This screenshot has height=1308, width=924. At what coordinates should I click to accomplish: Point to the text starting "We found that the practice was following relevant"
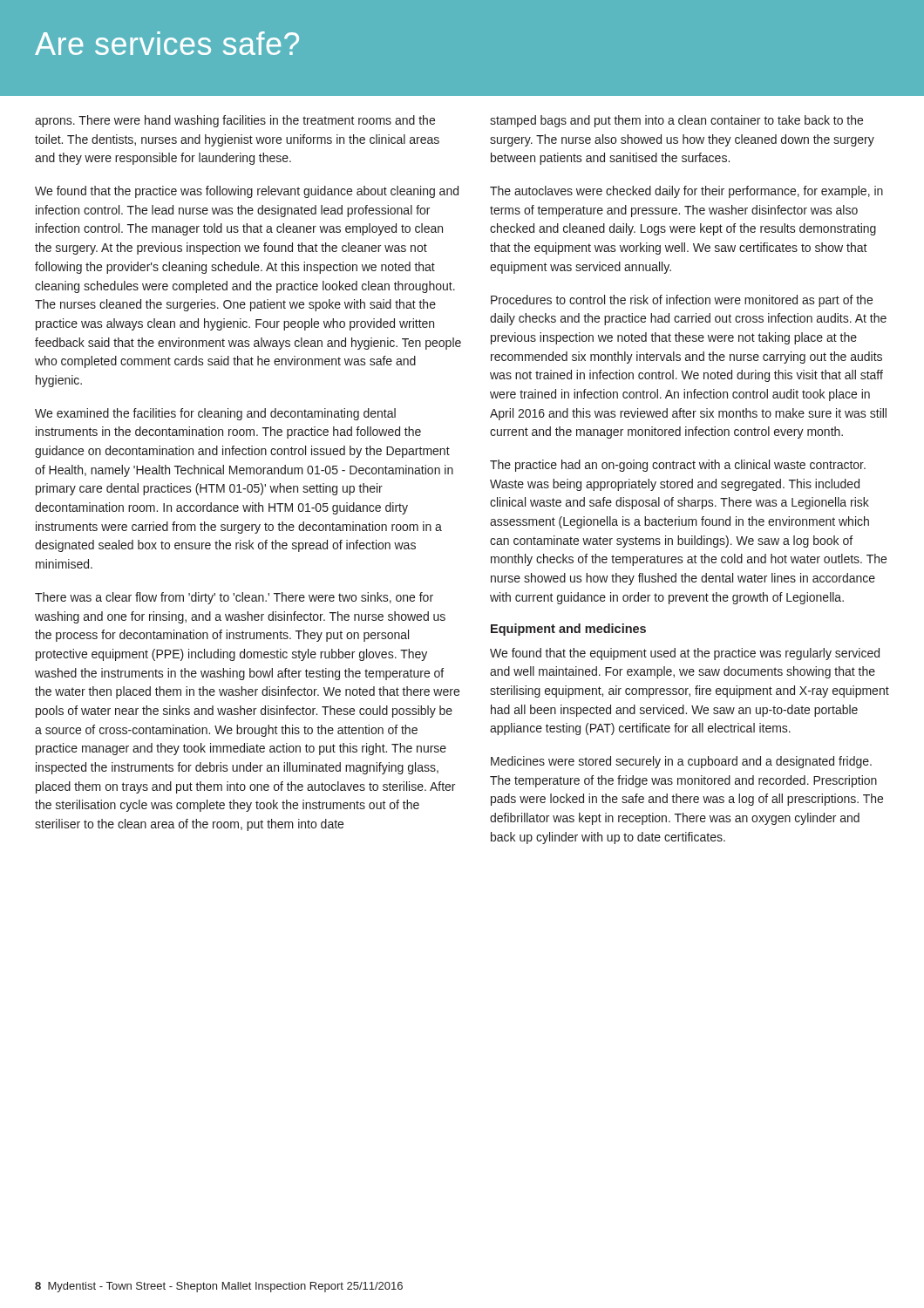248,286
